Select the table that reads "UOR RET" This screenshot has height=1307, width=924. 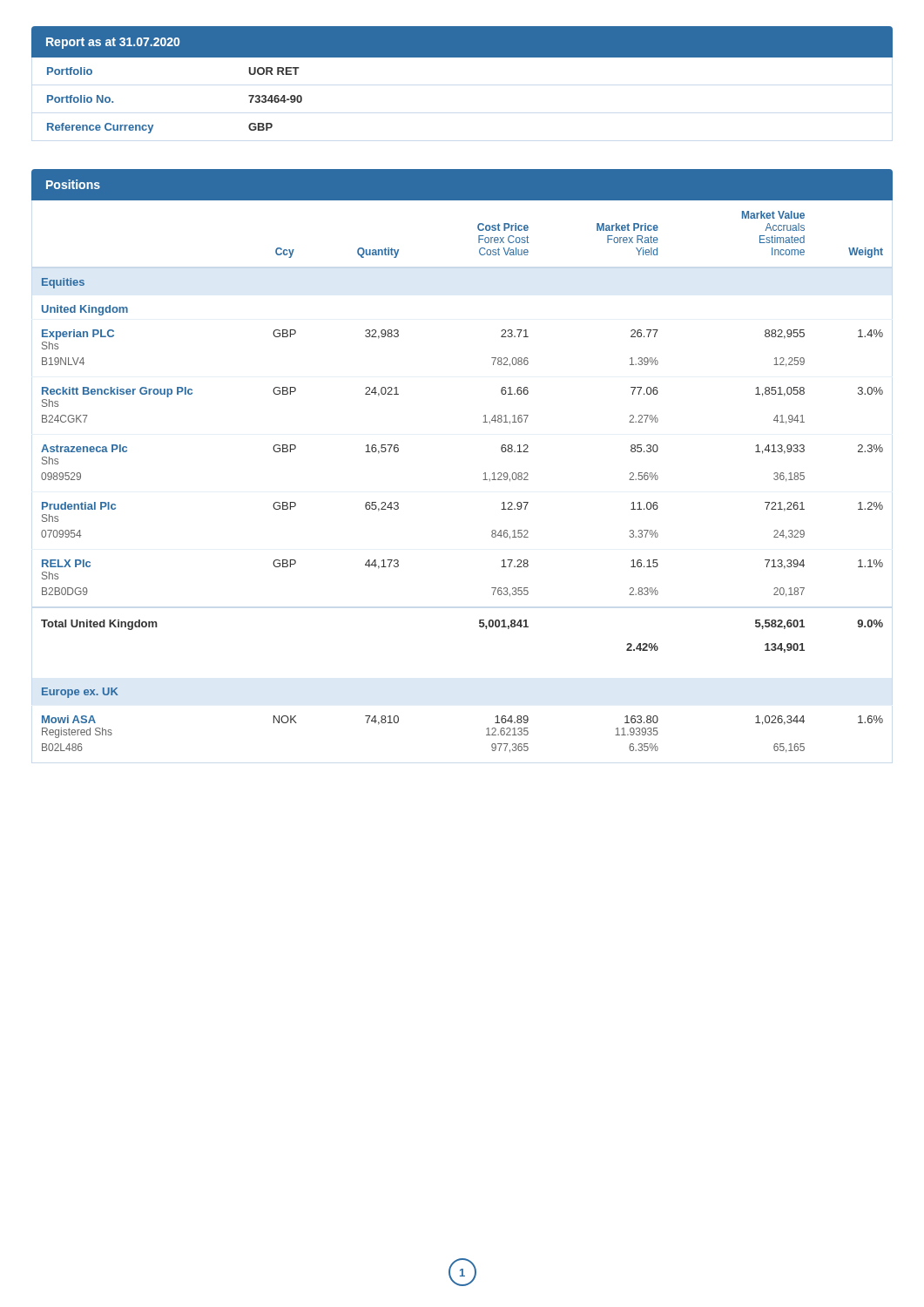click(x=462, y=84)
